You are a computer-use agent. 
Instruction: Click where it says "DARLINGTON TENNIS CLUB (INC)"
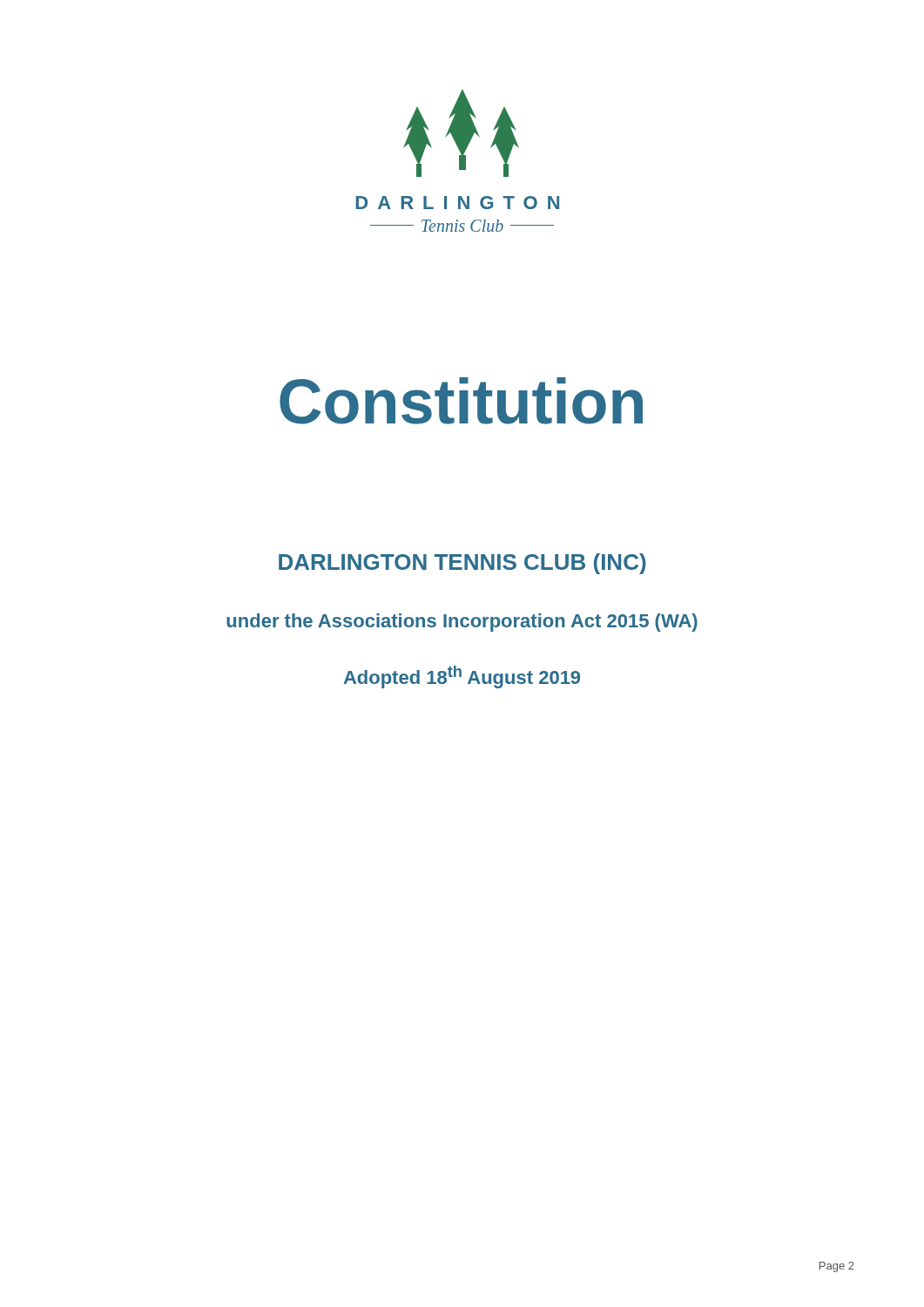point(462,562)
